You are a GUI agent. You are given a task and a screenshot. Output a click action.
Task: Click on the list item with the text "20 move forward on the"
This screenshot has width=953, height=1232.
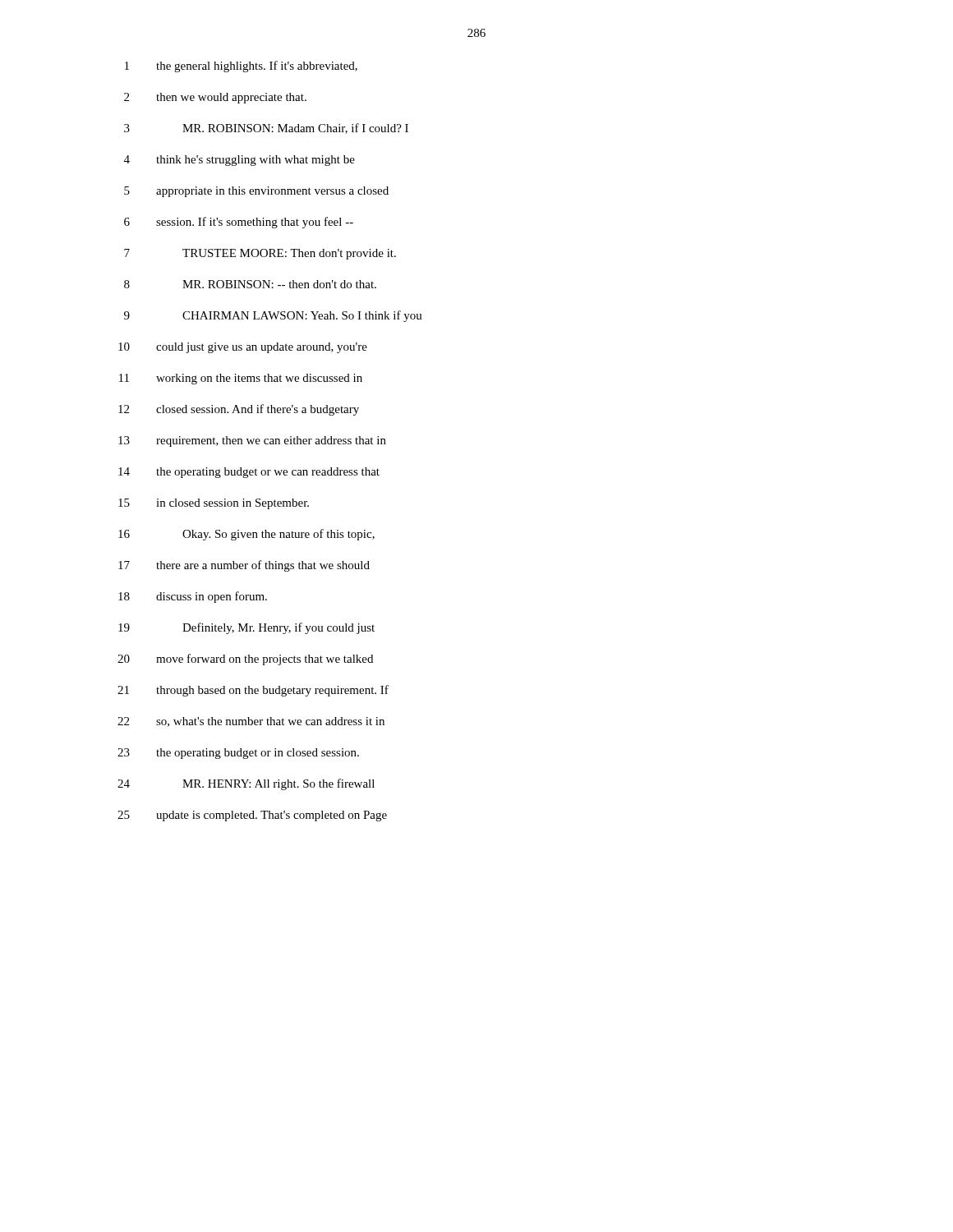coord(236,659)
